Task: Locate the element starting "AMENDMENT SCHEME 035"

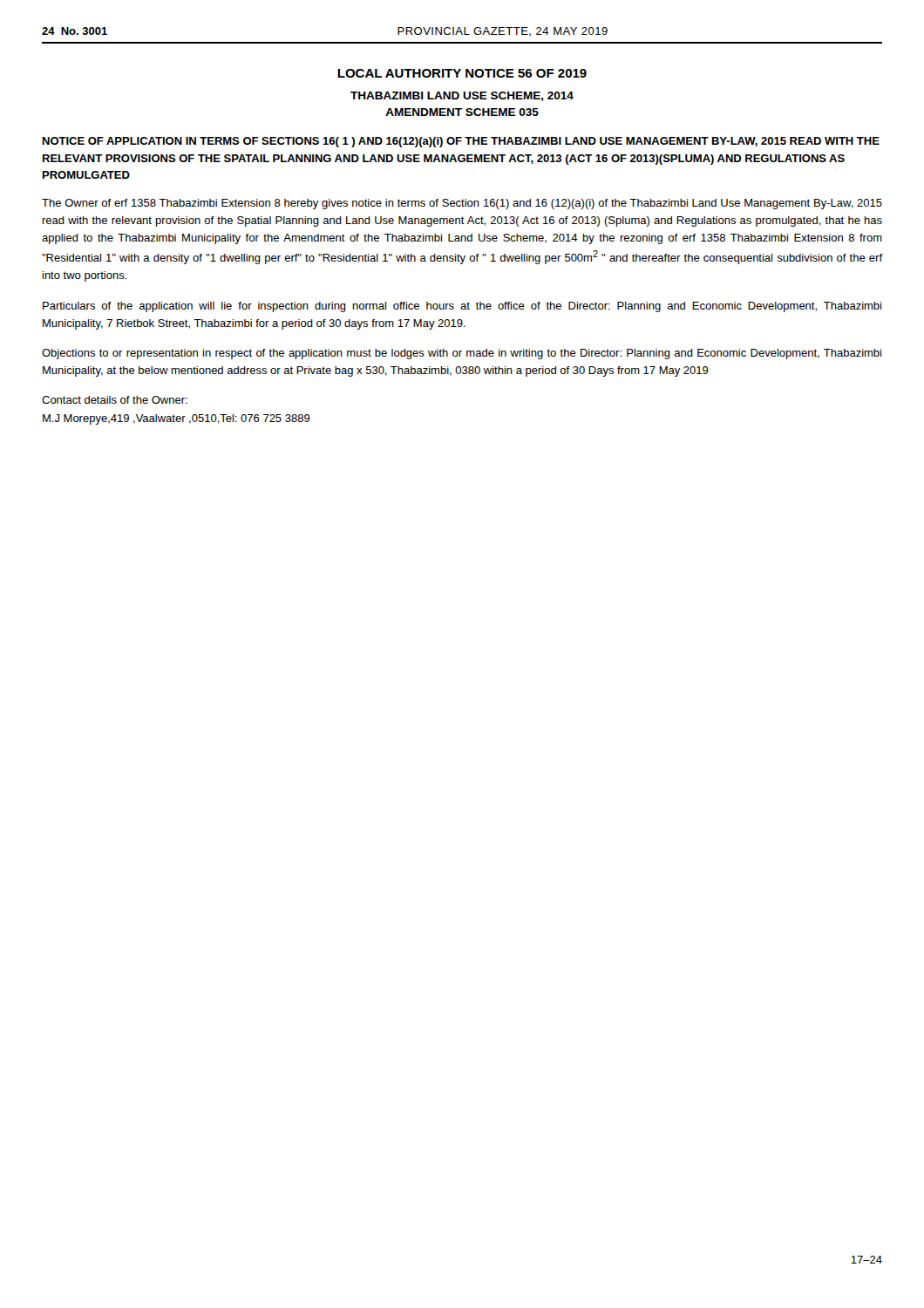Action: [x=462, y=112]
